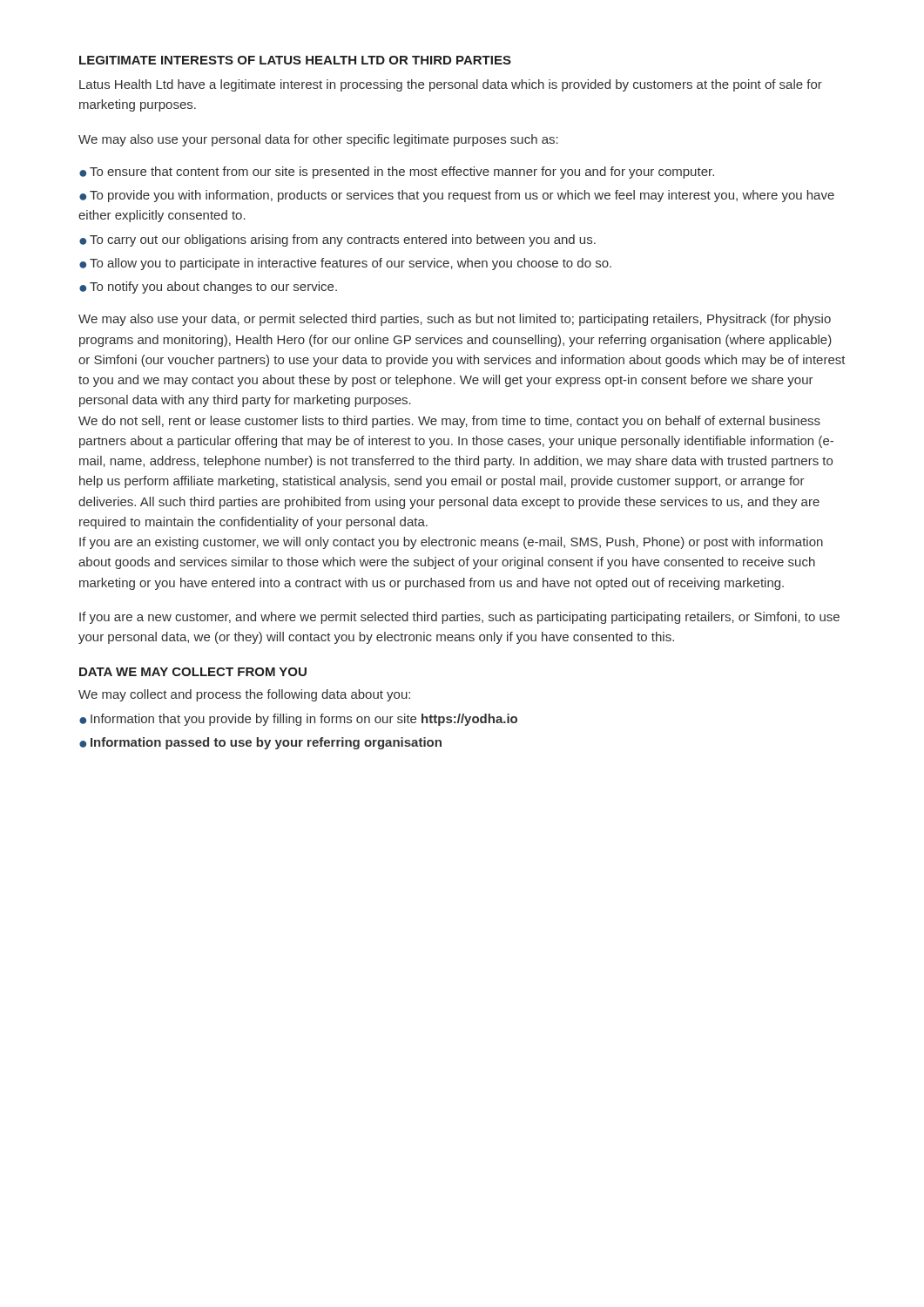This screenshot has height=1307, width=924.
Task: Find the section header that says "DATA WE MAY COLLECT FROM YOU"
Action: coord(193,672)
